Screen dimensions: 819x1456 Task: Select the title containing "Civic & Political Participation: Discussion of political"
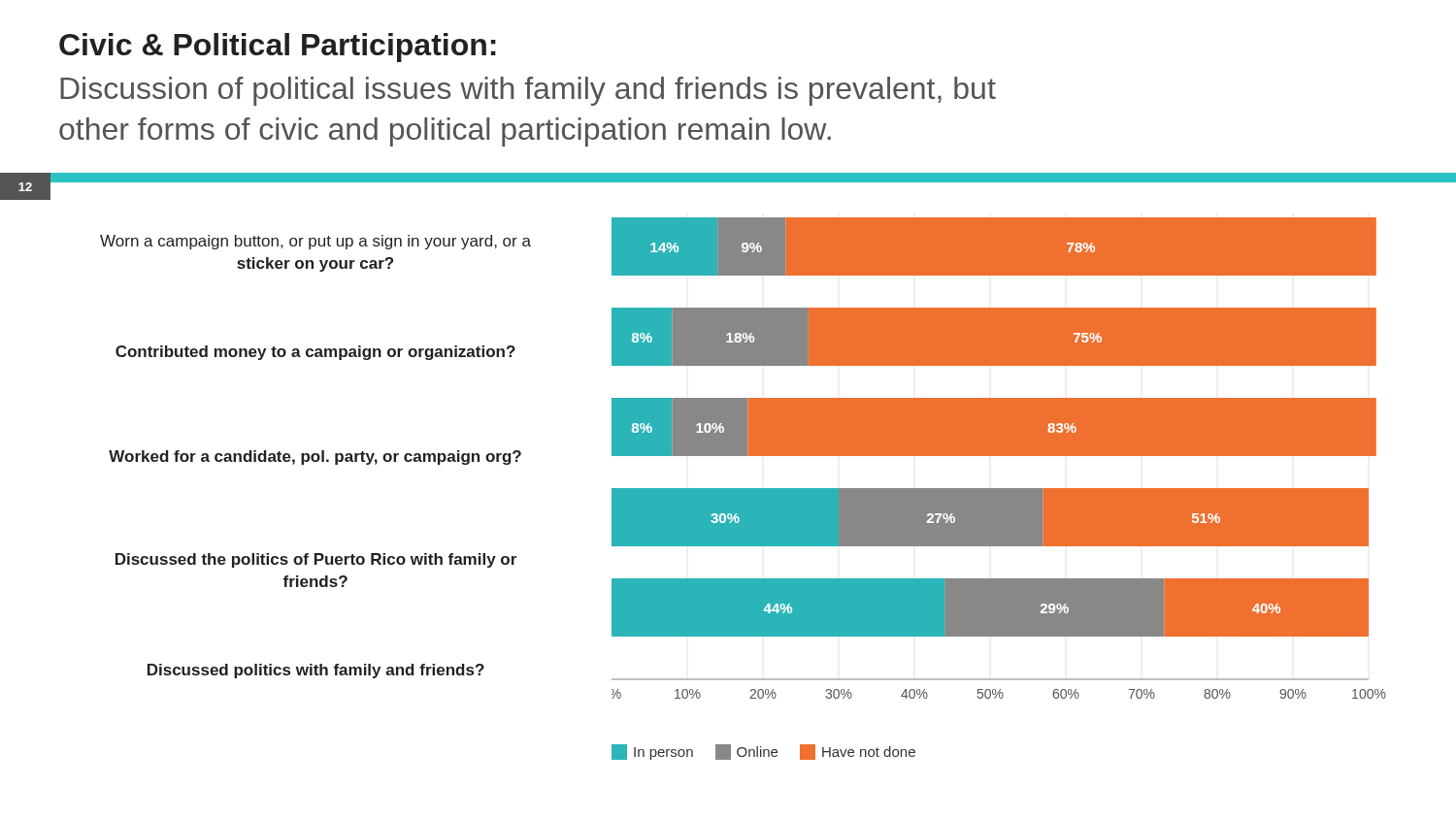[x=728, y=88]
